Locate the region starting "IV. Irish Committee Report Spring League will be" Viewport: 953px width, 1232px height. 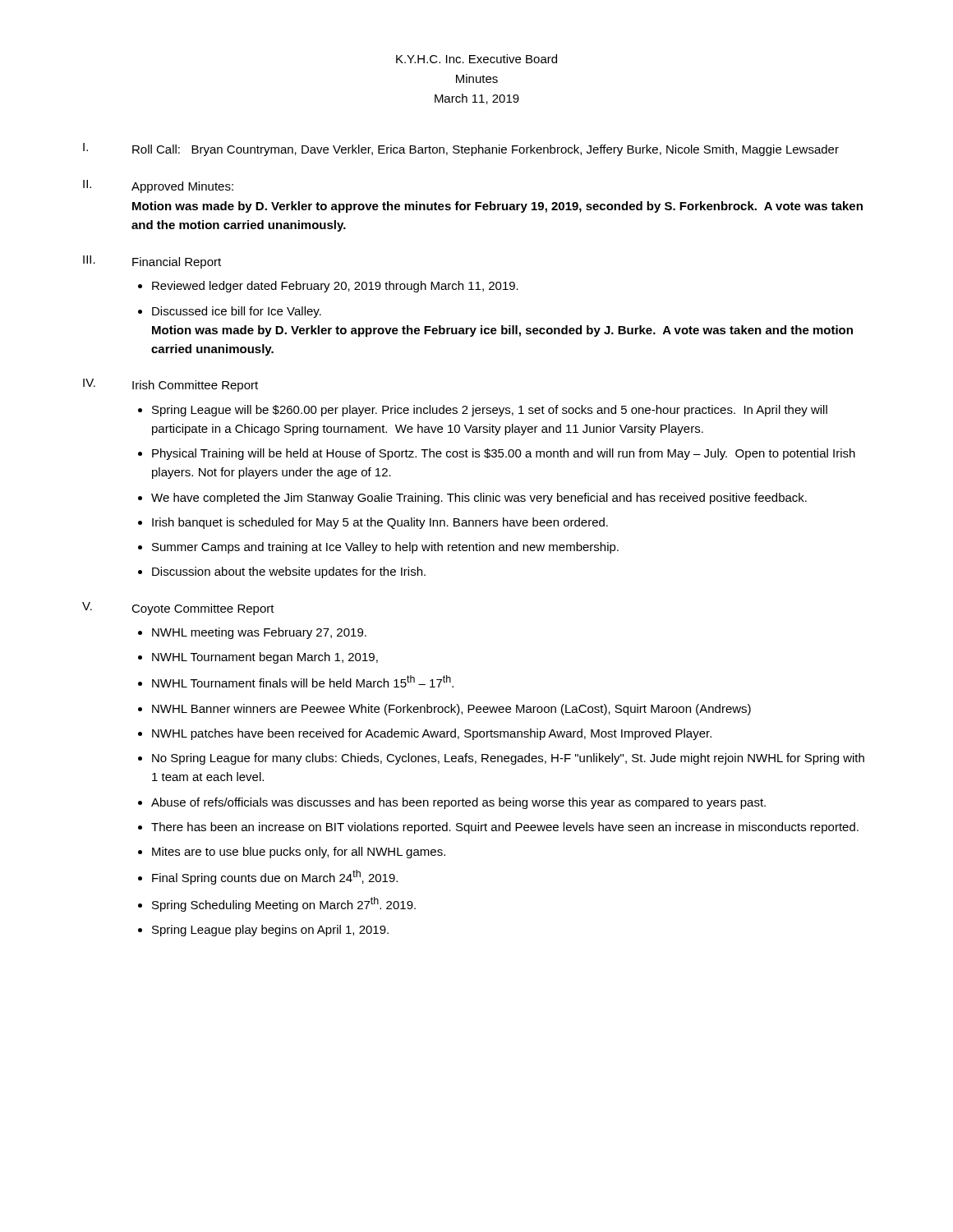click(170, 385)
